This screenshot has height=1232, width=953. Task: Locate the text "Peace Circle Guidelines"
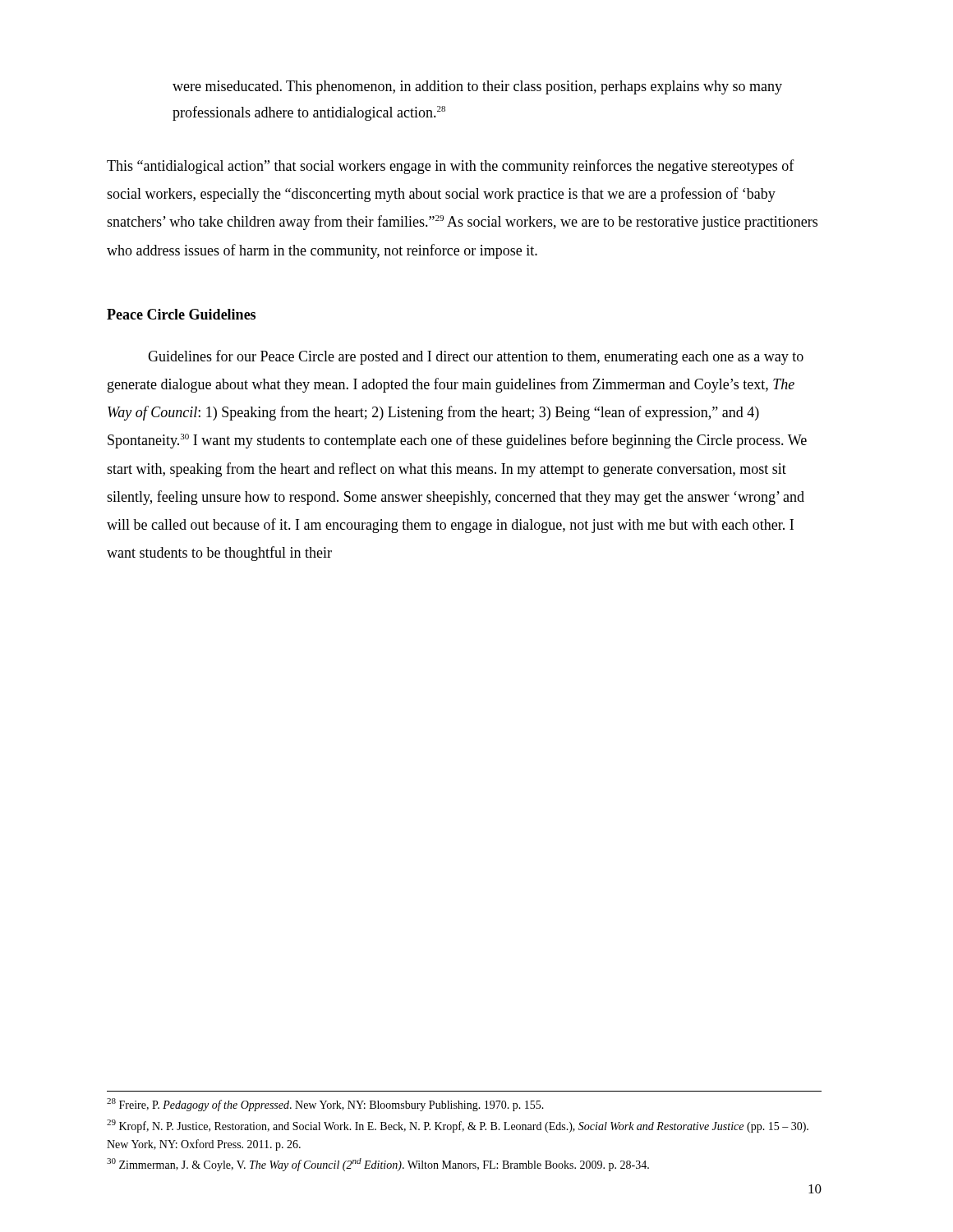pos(181,314)
